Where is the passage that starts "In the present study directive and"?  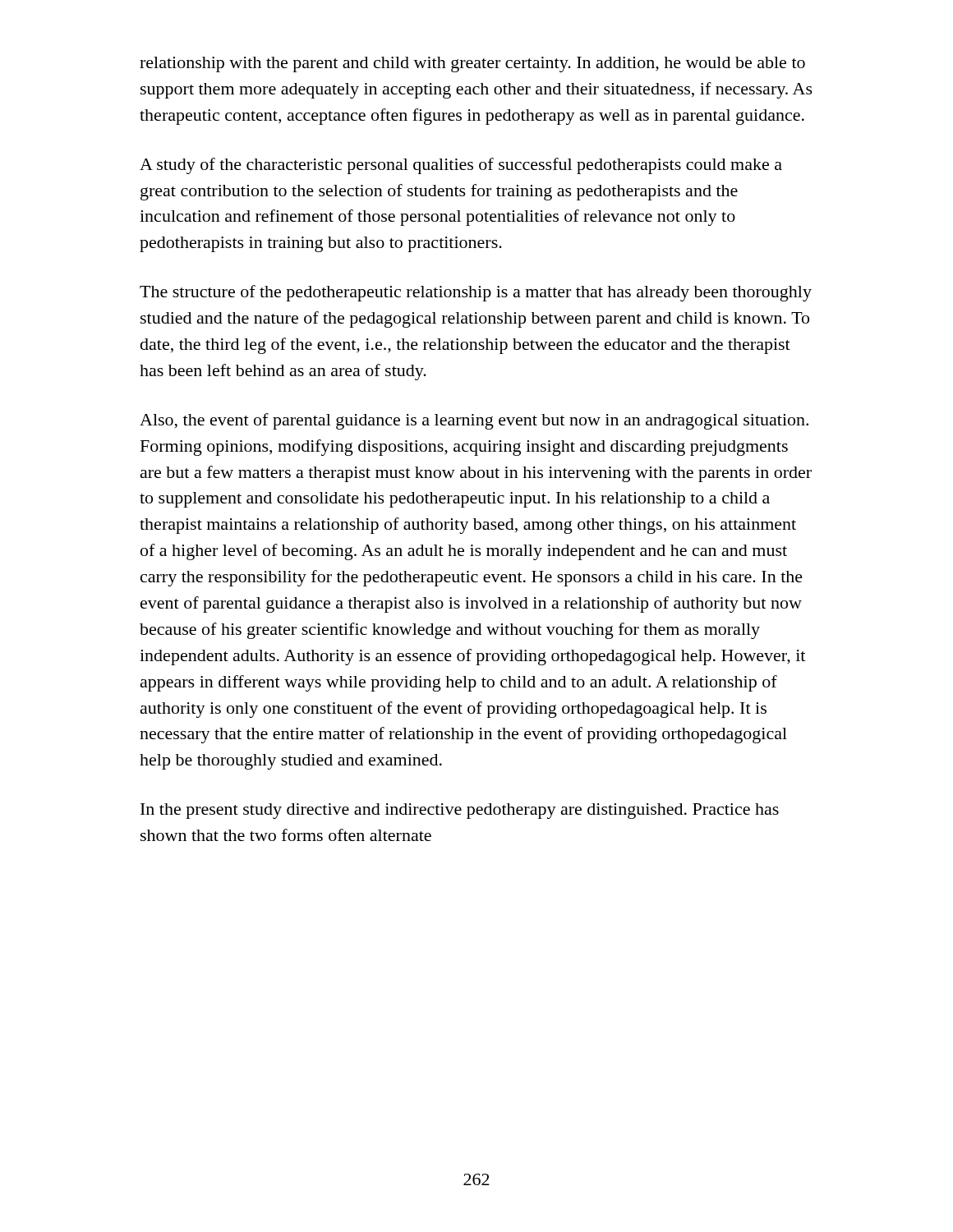pyautogui.click(x=459, y=822)
